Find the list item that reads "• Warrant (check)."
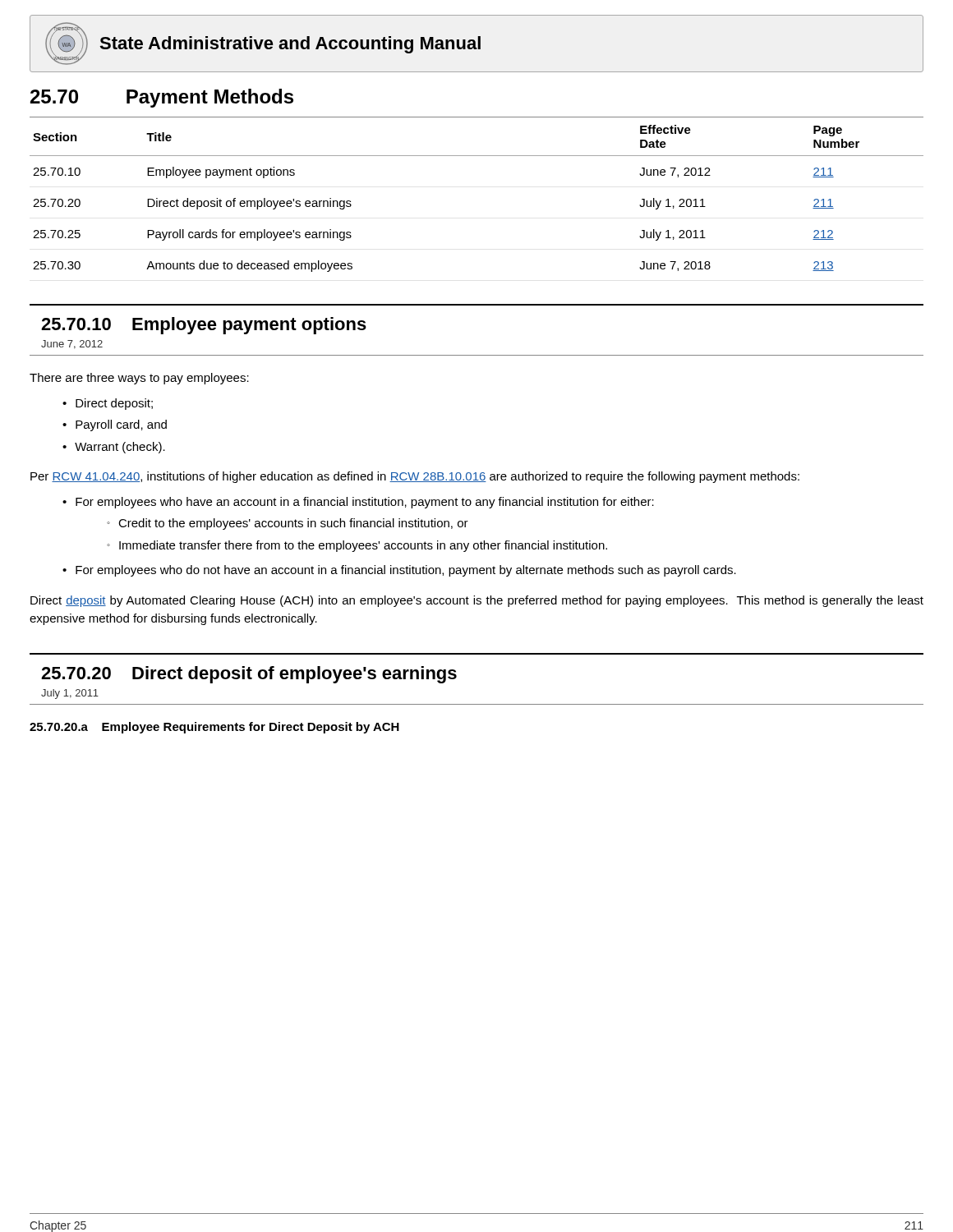 pyautogui.click(x=114, y=447)
